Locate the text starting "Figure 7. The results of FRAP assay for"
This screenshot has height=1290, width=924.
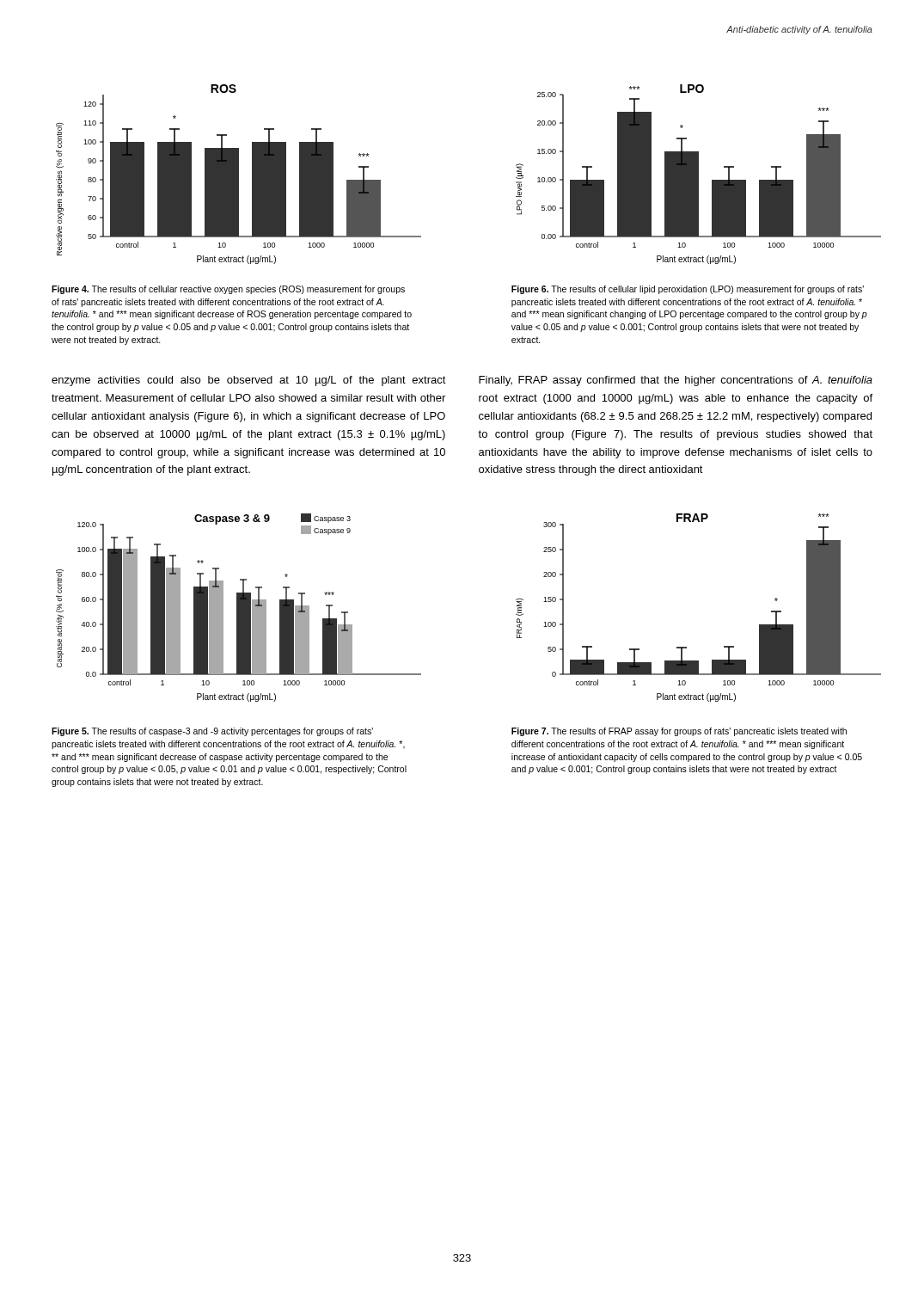pyautogui.click(x=687, y=750)
